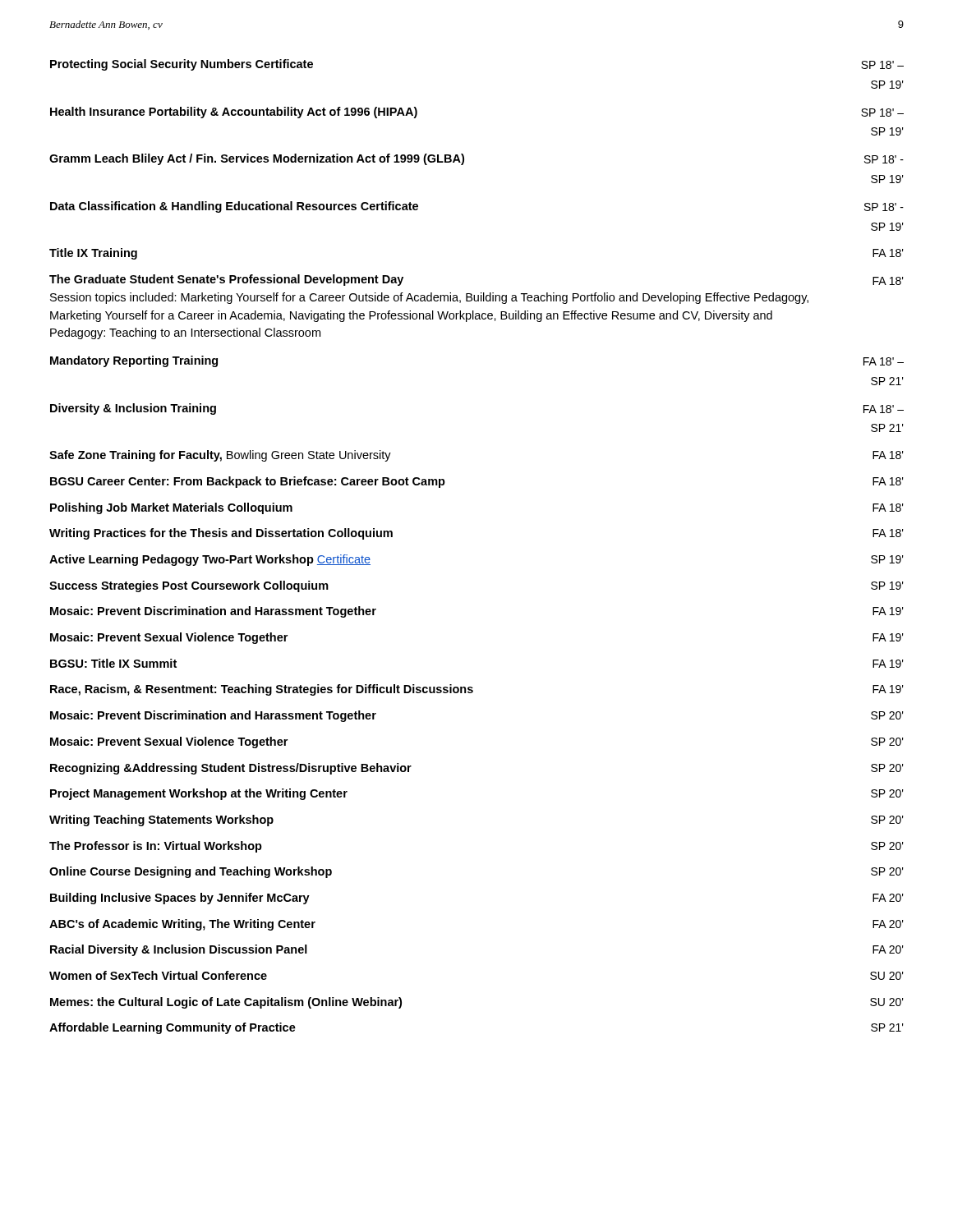The width and height of the screenshot is (953, 1232).
Task: Point to the region starting "Safe Zone Training for Faculty, Bowling Green"
Action: 216,455
